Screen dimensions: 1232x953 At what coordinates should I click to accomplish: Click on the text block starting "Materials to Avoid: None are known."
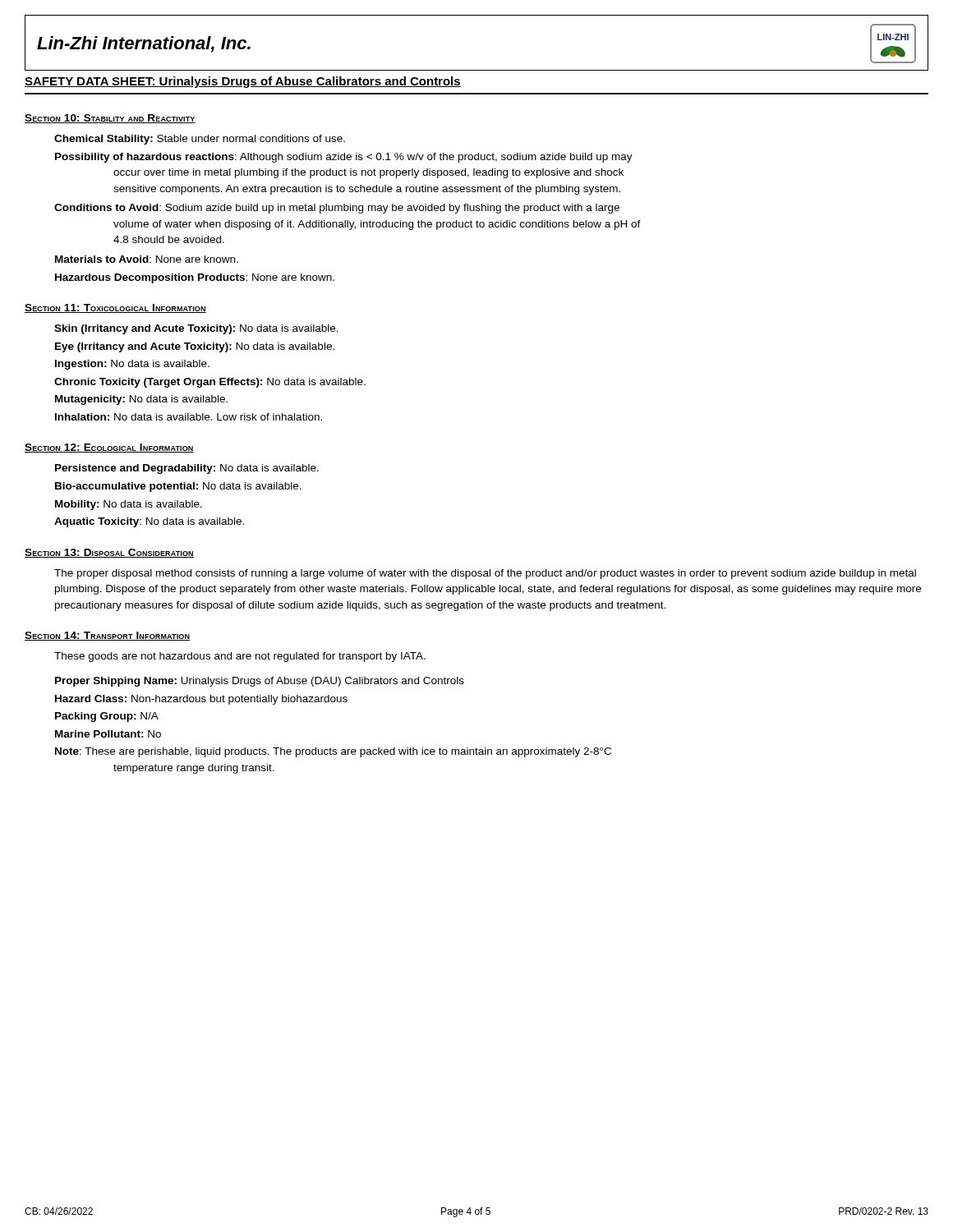[147, 259]
